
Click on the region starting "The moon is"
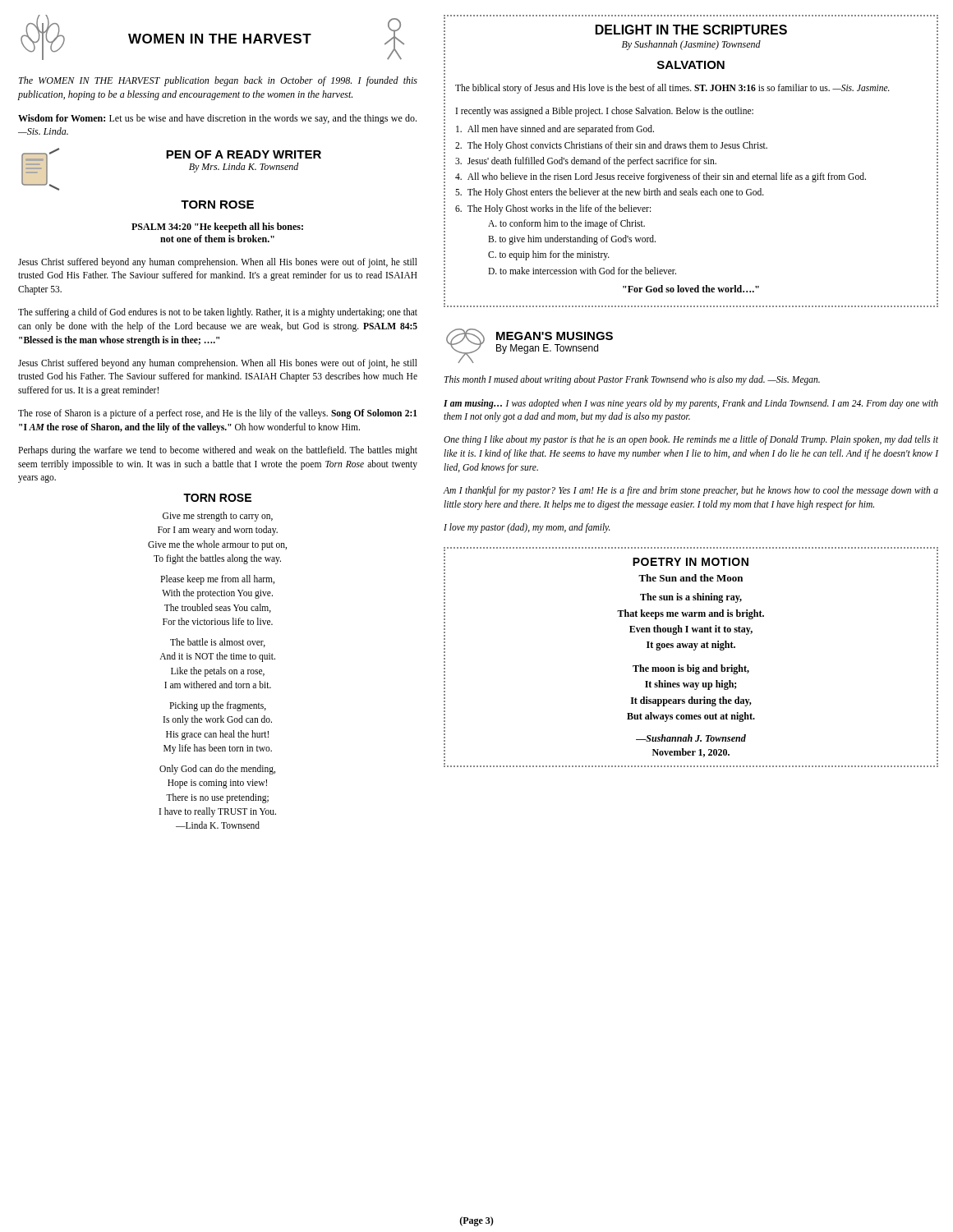click(691, 693)
